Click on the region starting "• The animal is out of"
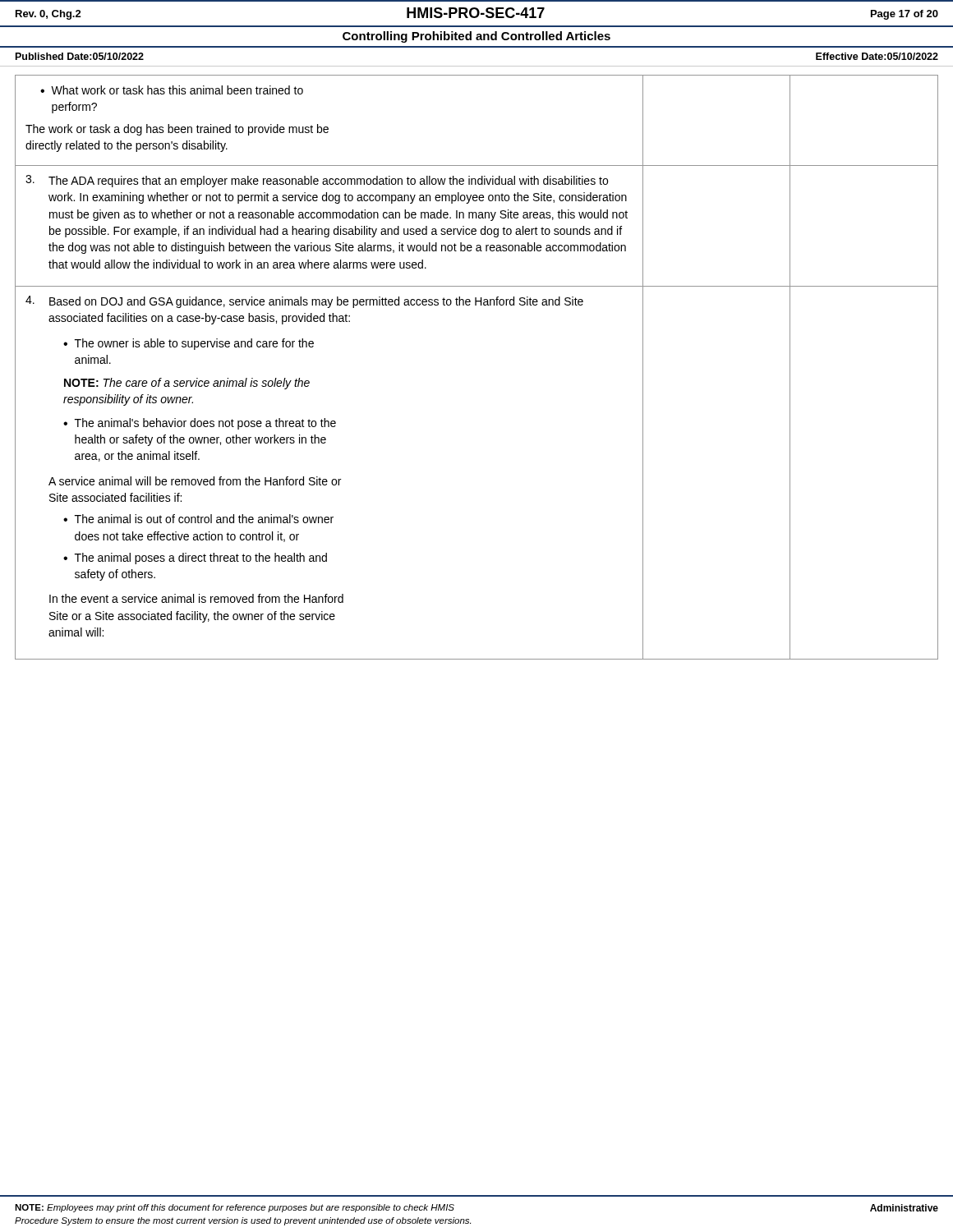Screen dimensions: 1232x953 198,528
